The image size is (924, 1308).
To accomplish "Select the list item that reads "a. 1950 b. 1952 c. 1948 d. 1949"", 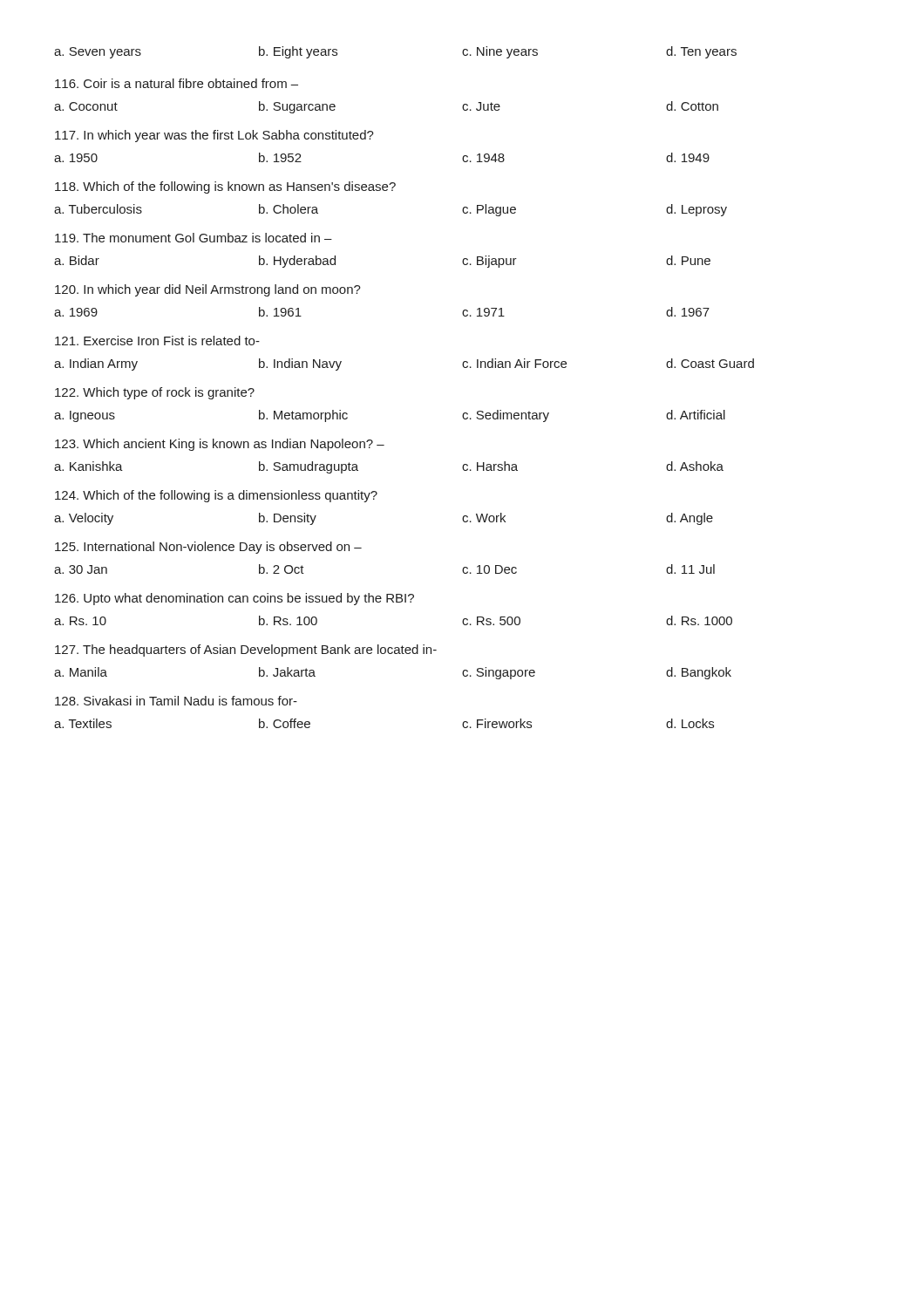I will point(462,158).
